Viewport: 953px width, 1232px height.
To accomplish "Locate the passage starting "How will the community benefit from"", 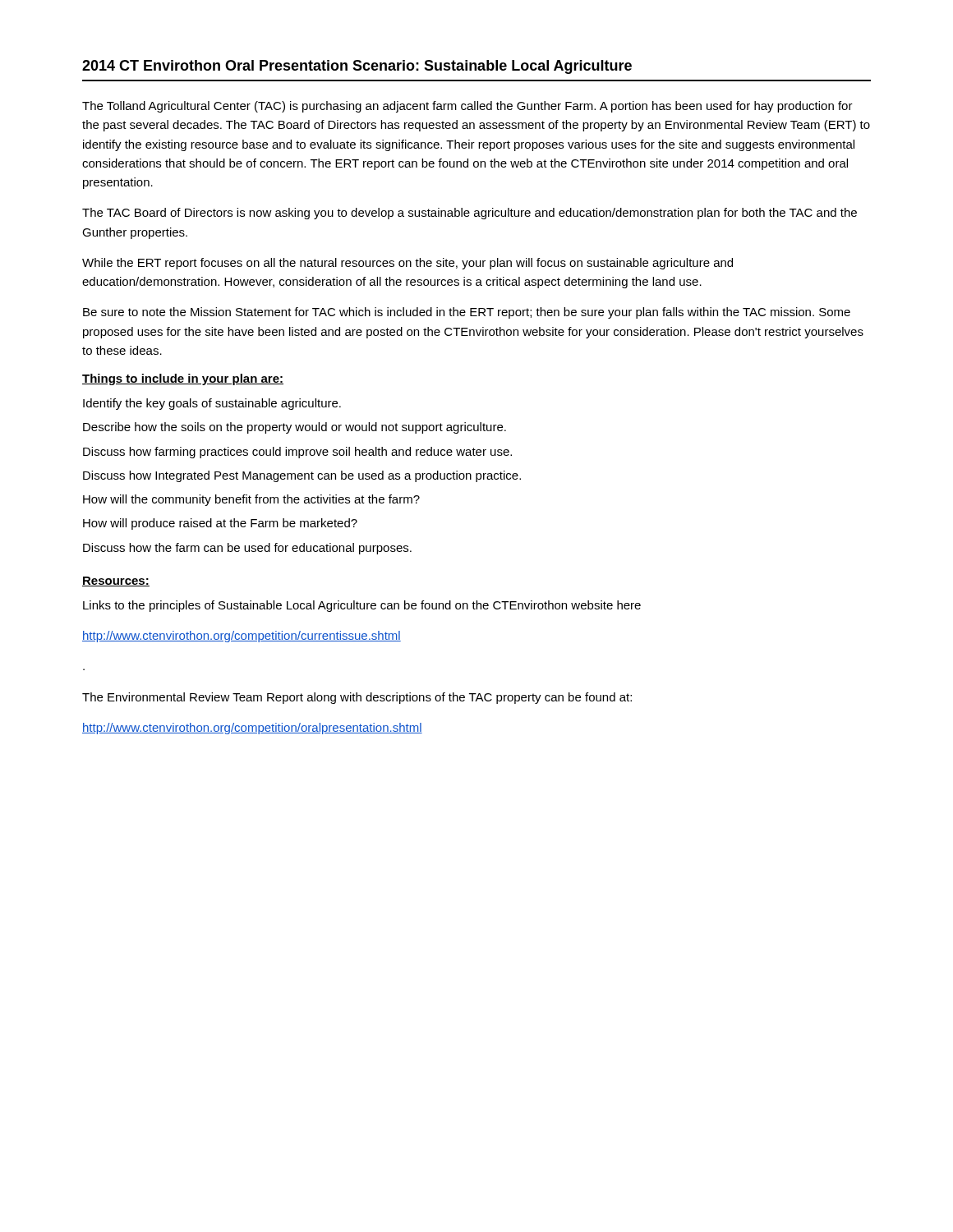I will click(x=251, y=499).
